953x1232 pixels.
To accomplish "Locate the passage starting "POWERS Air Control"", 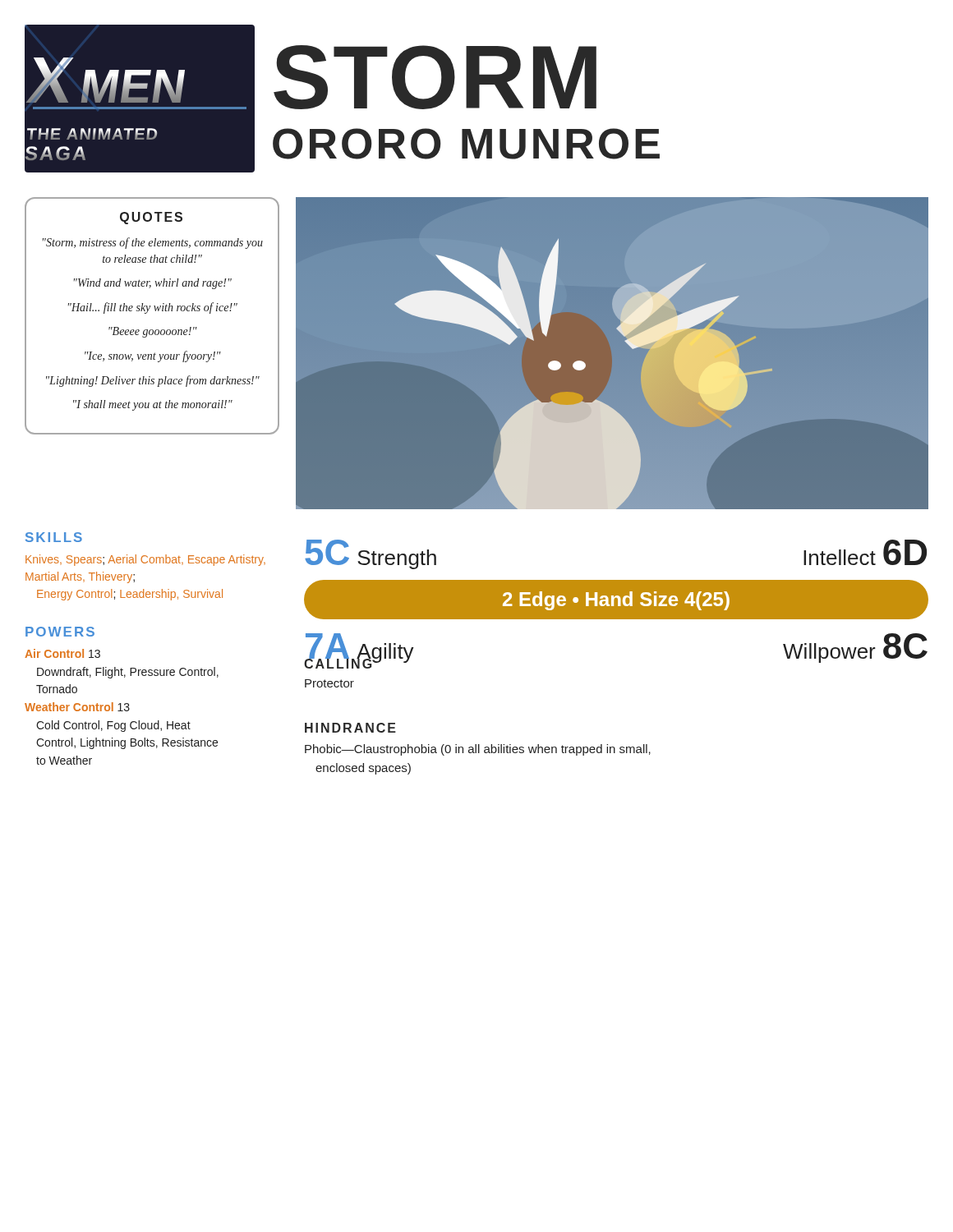I will (60, 632).
